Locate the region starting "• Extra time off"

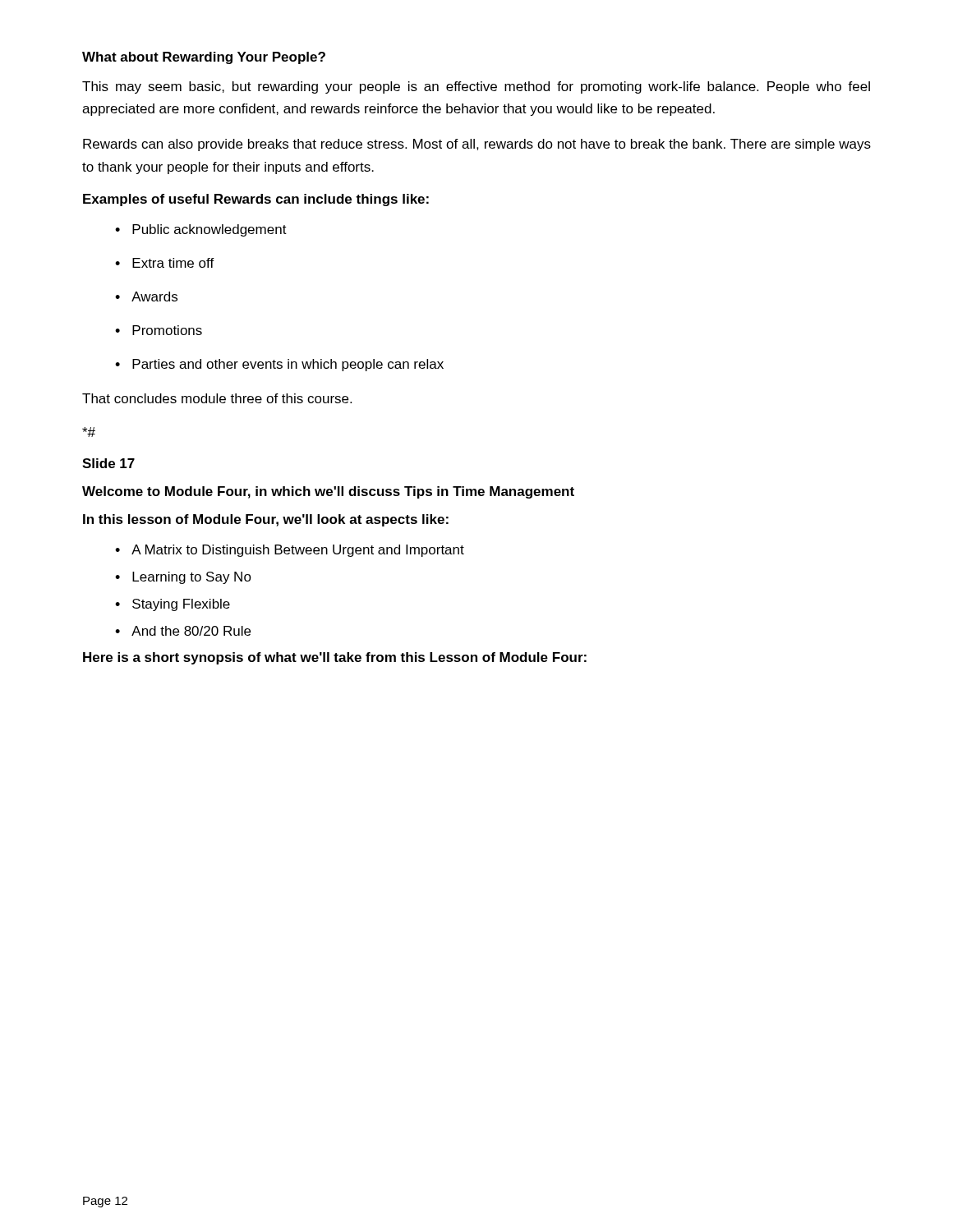point(164,264)
